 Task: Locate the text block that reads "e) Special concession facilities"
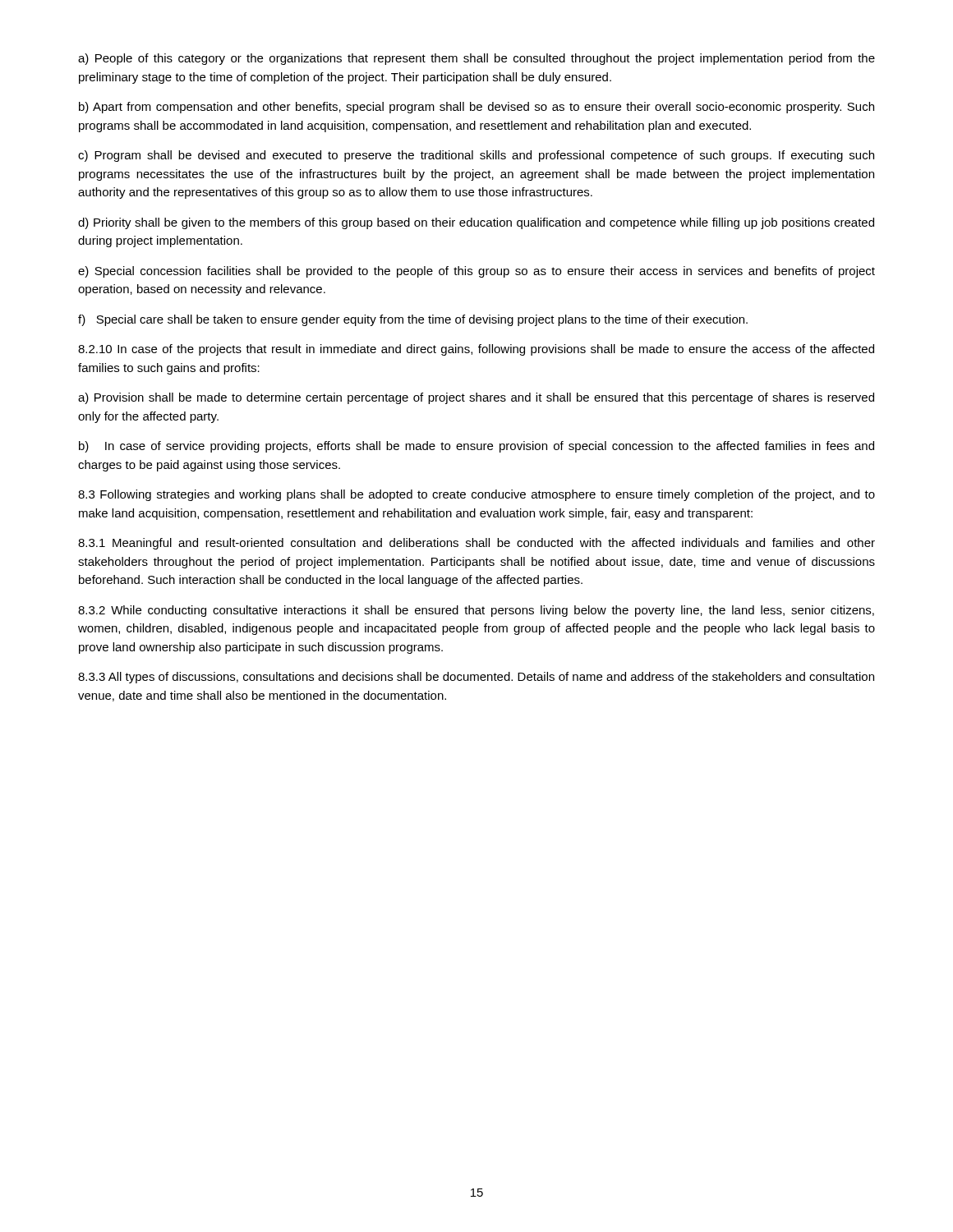(476, 279)
